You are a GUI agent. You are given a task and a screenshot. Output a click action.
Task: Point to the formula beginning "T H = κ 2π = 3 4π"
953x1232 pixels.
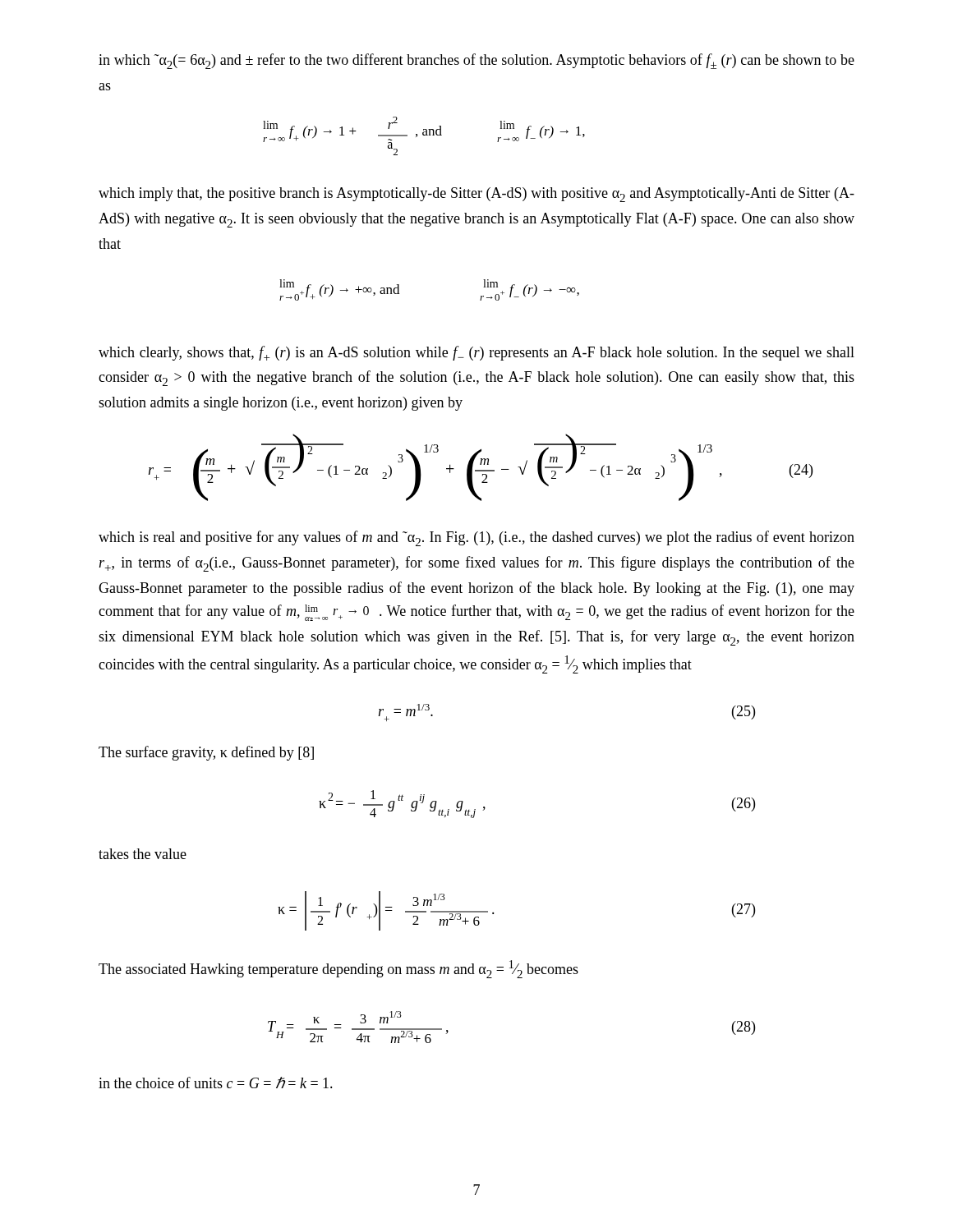point(363,1029)
